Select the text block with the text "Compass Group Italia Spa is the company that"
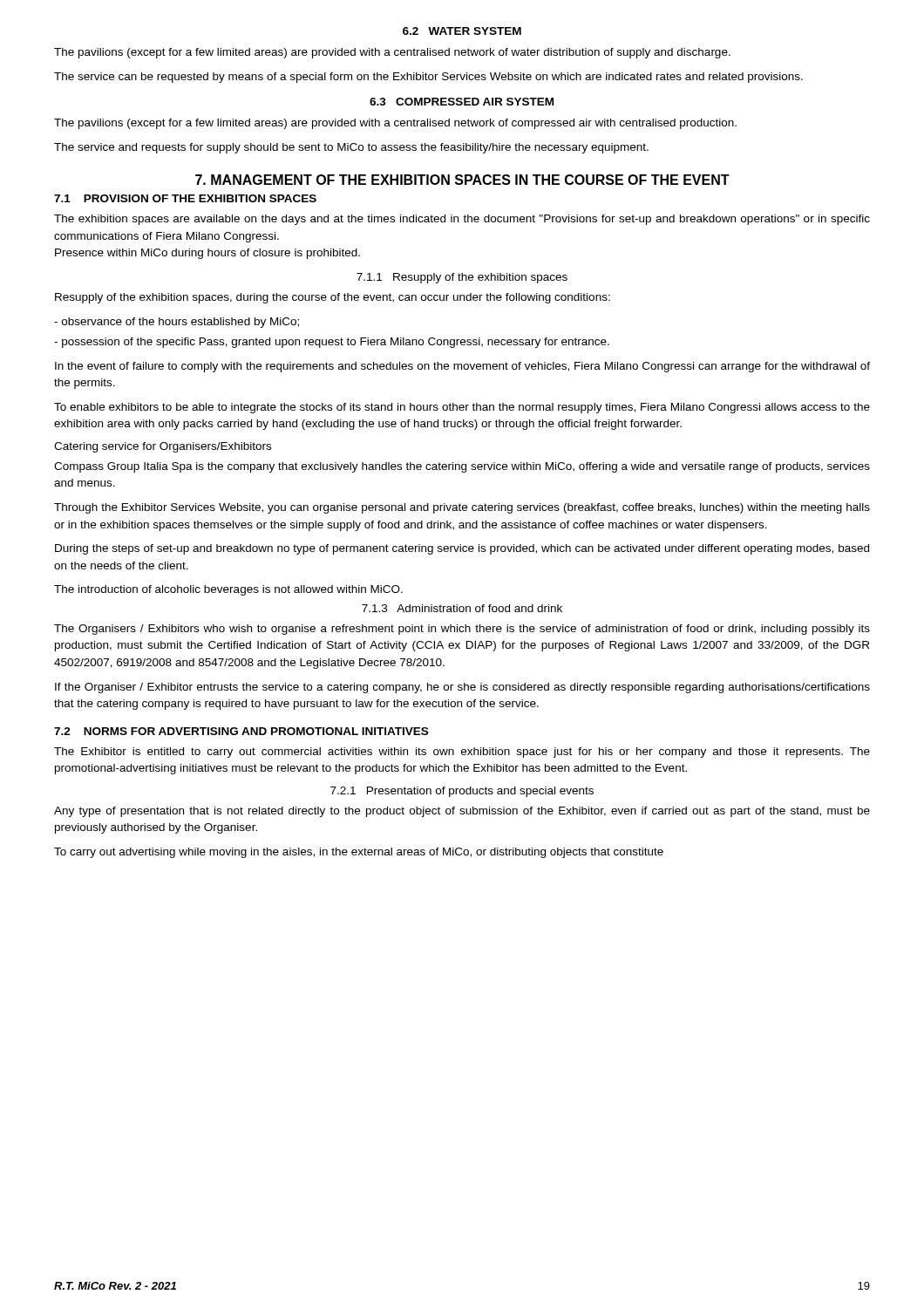The width and height of the screenshot is (924, 1308). [x=462, y=475]
